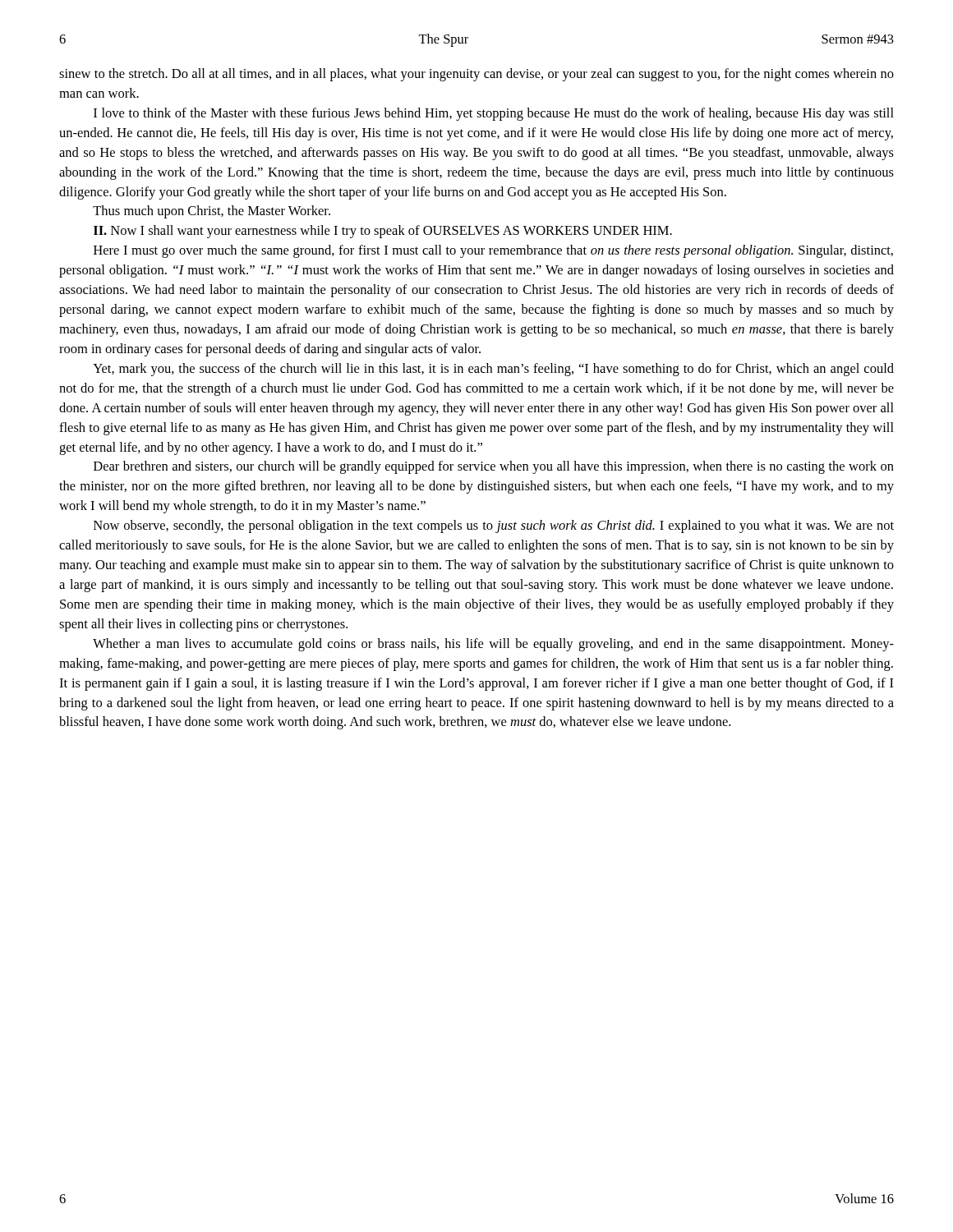Screen dimensions: 1232x953
Task: Find the text block that reads "Whether a man lives to accumulate gold coins"
Action: [476, 683]
